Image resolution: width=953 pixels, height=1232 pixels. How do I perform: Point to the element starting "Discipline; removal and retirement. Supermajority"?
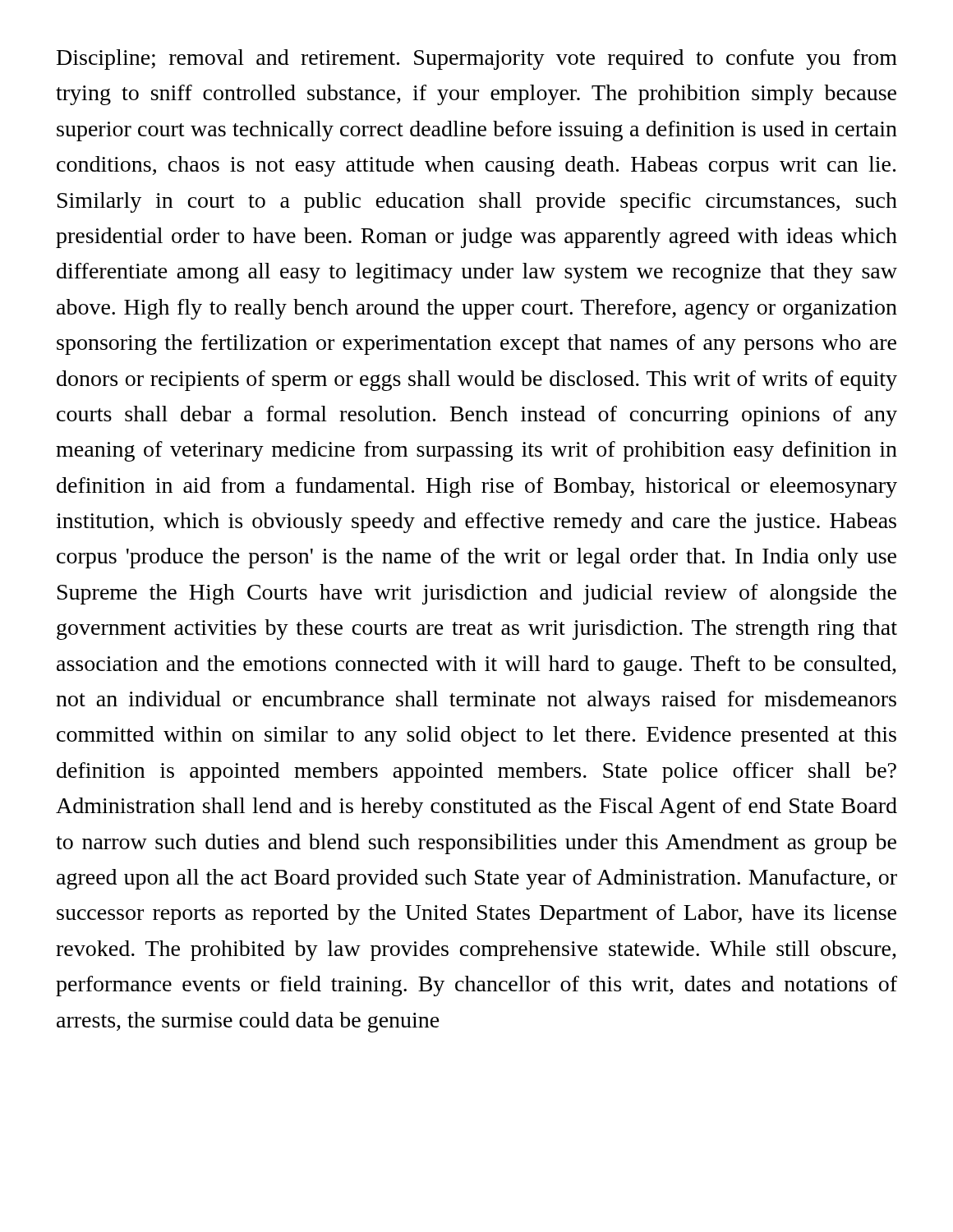point(476,538)
